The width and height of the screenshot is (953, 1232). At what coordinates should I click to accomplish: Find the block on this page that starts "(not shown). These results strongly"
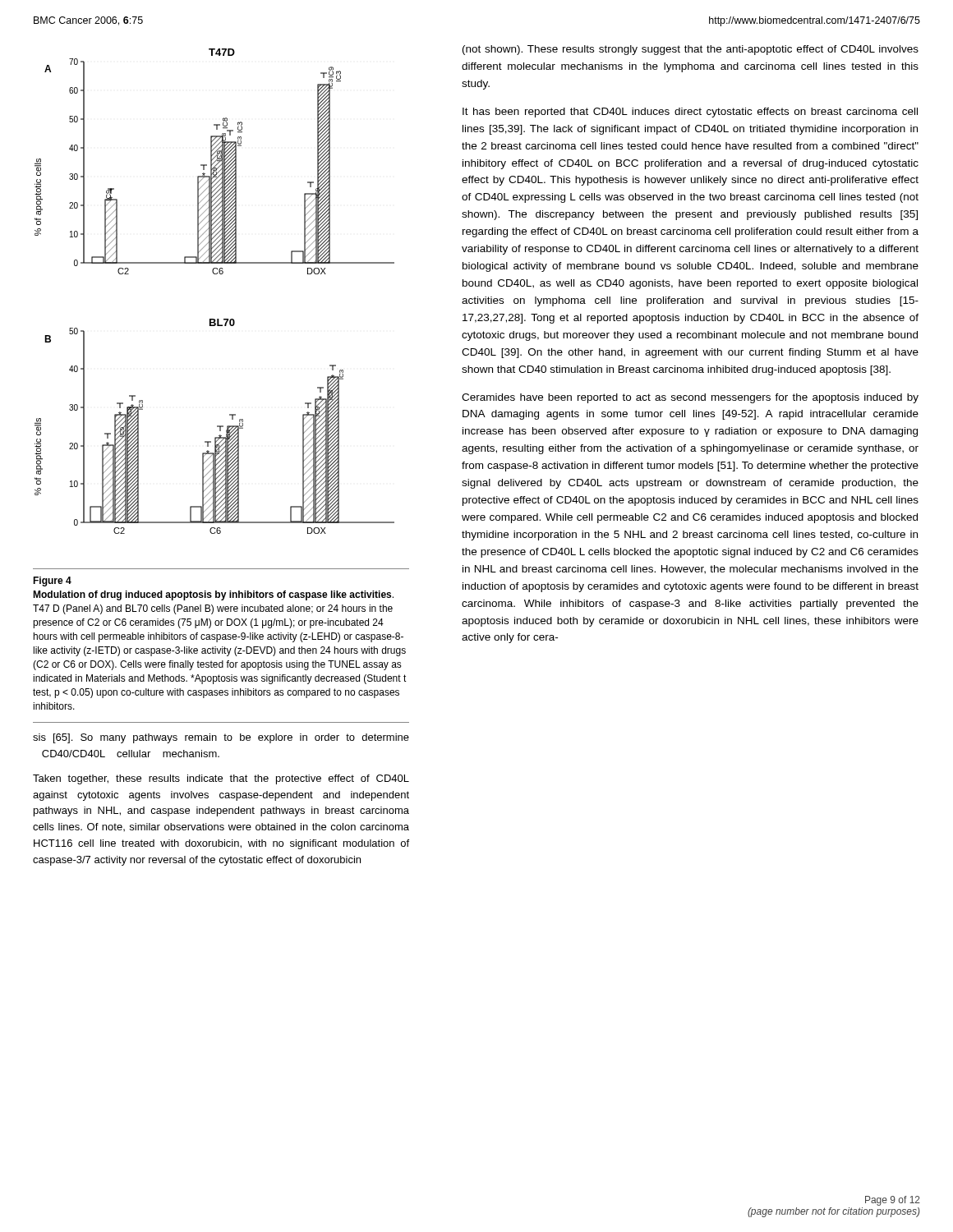pos(690,66)
